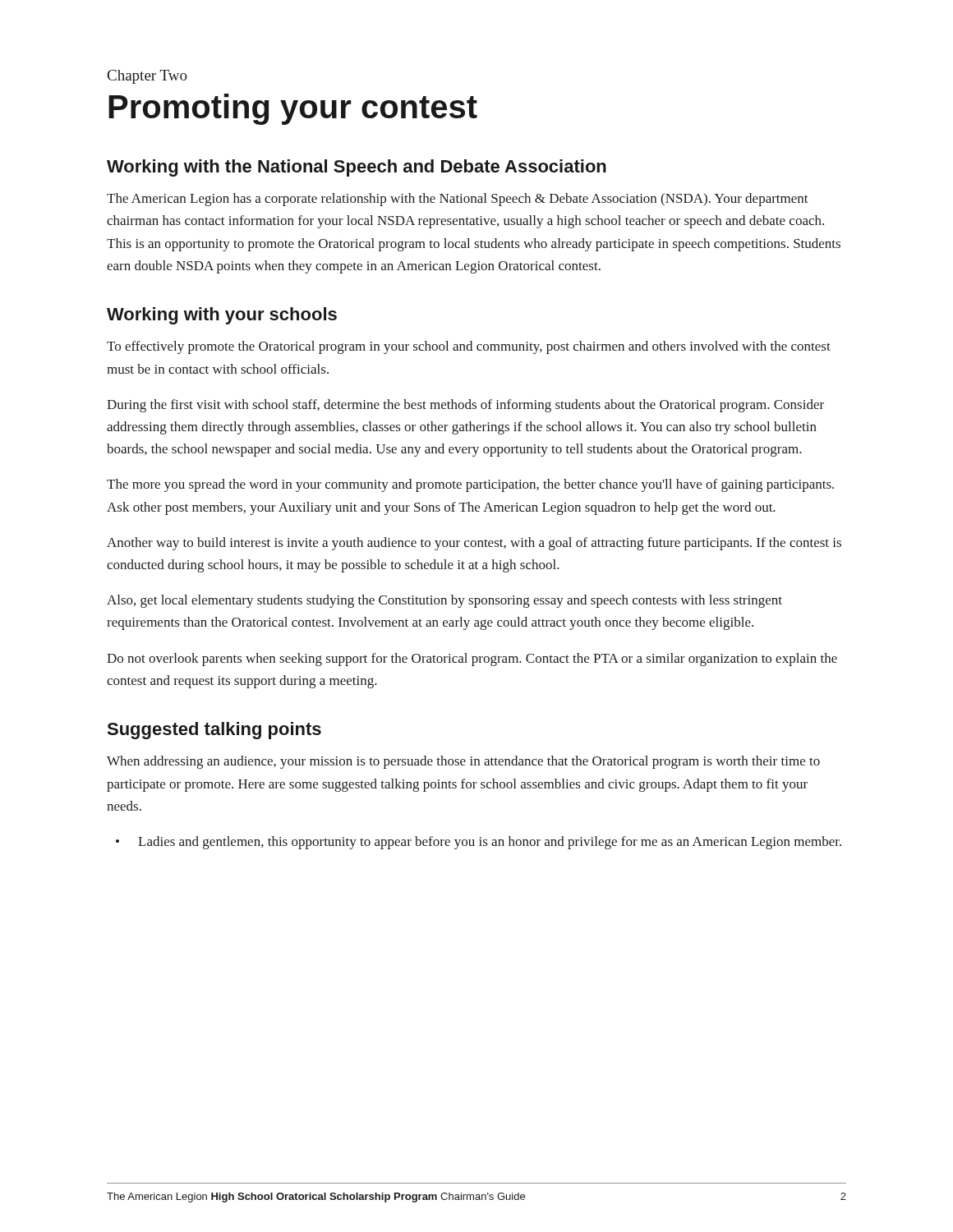Click on the passage starting "Also, get local elementary students studying"
This screenshot has height=1232, width=953.
(476, 611)
